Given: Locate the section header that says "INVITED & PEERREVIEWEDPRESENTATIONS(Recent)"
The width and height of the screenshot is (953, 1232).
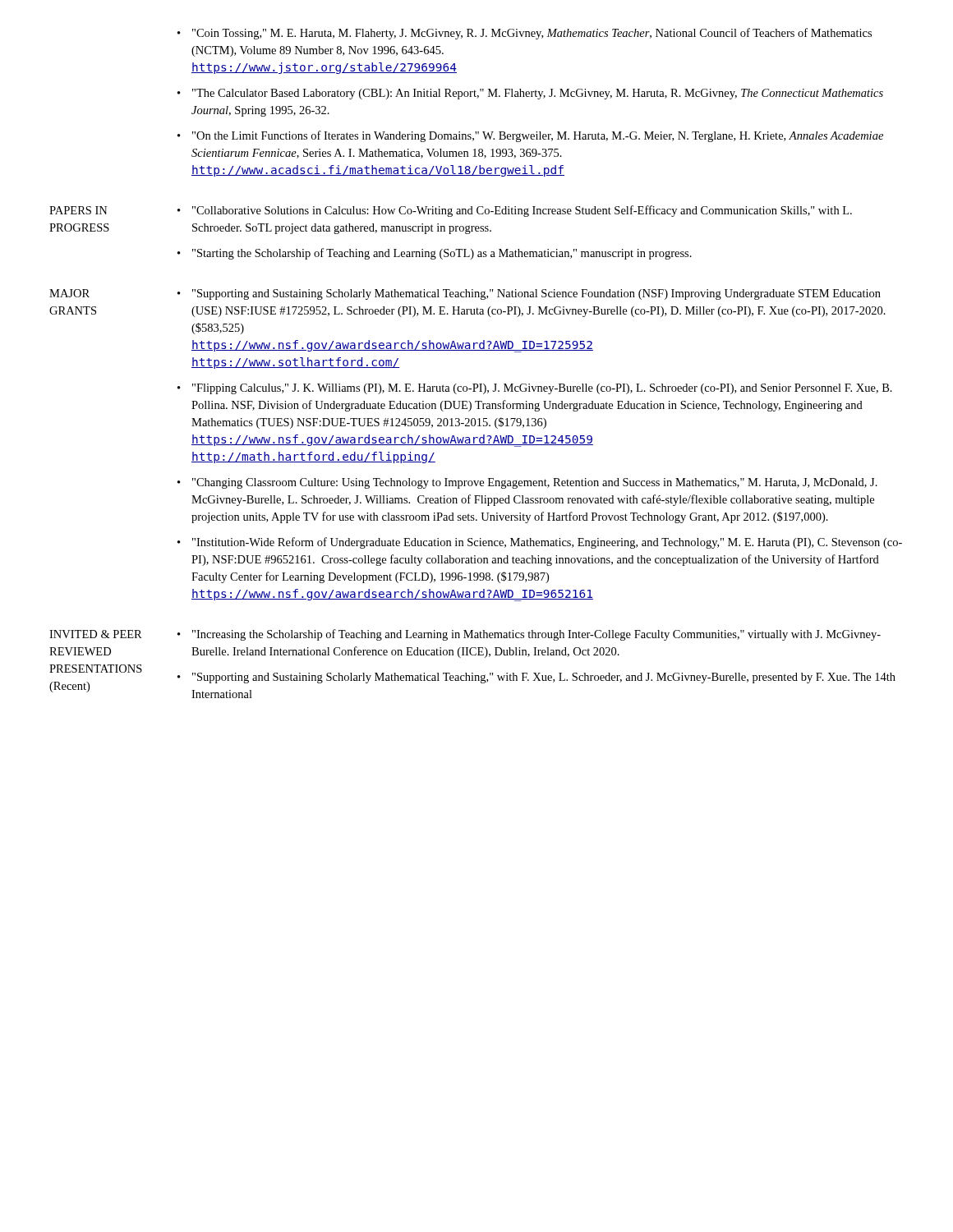Looking at the screenshot, I should (x=96, y=660).
